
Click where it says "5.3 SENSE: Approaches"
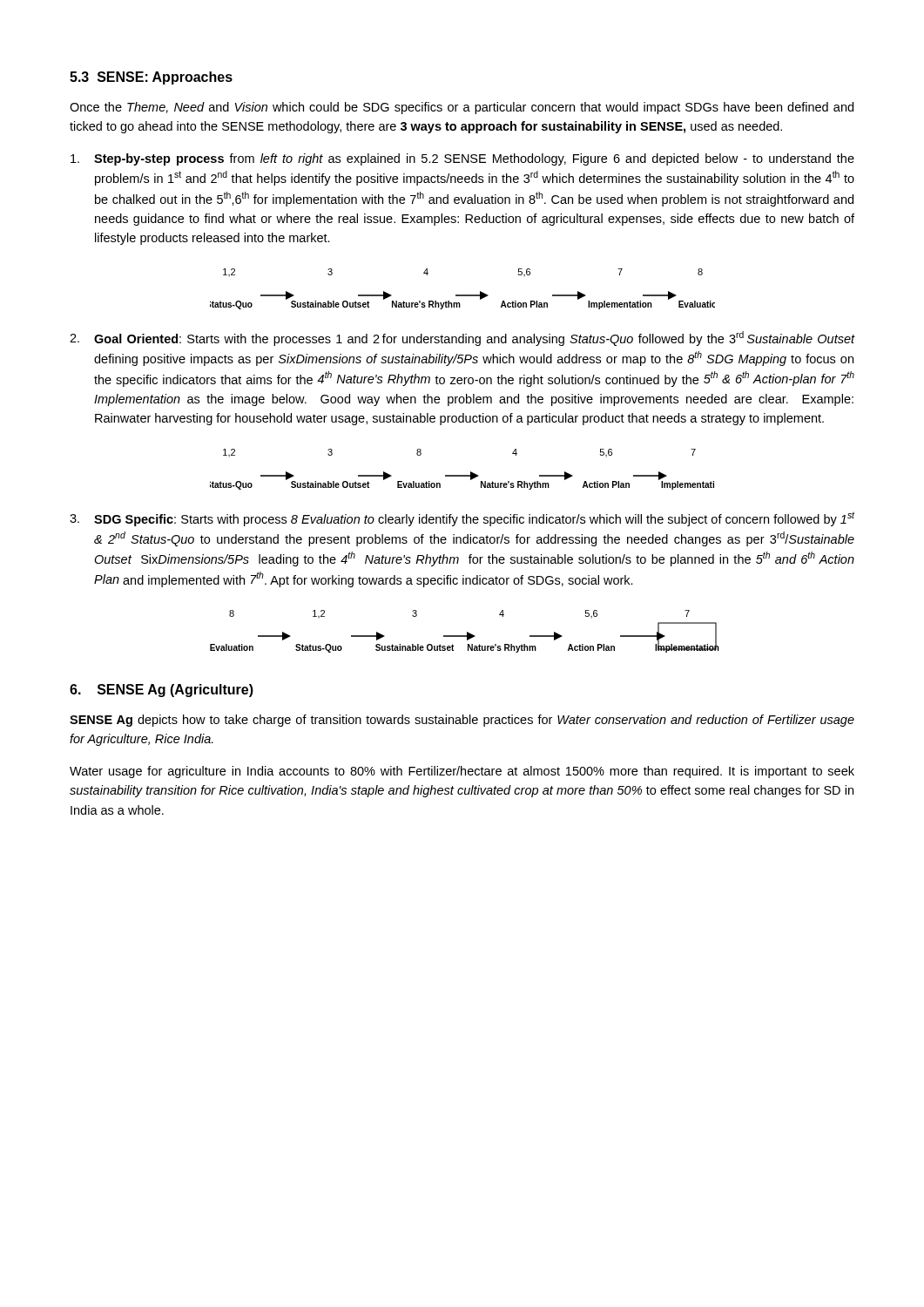point(151,77)
